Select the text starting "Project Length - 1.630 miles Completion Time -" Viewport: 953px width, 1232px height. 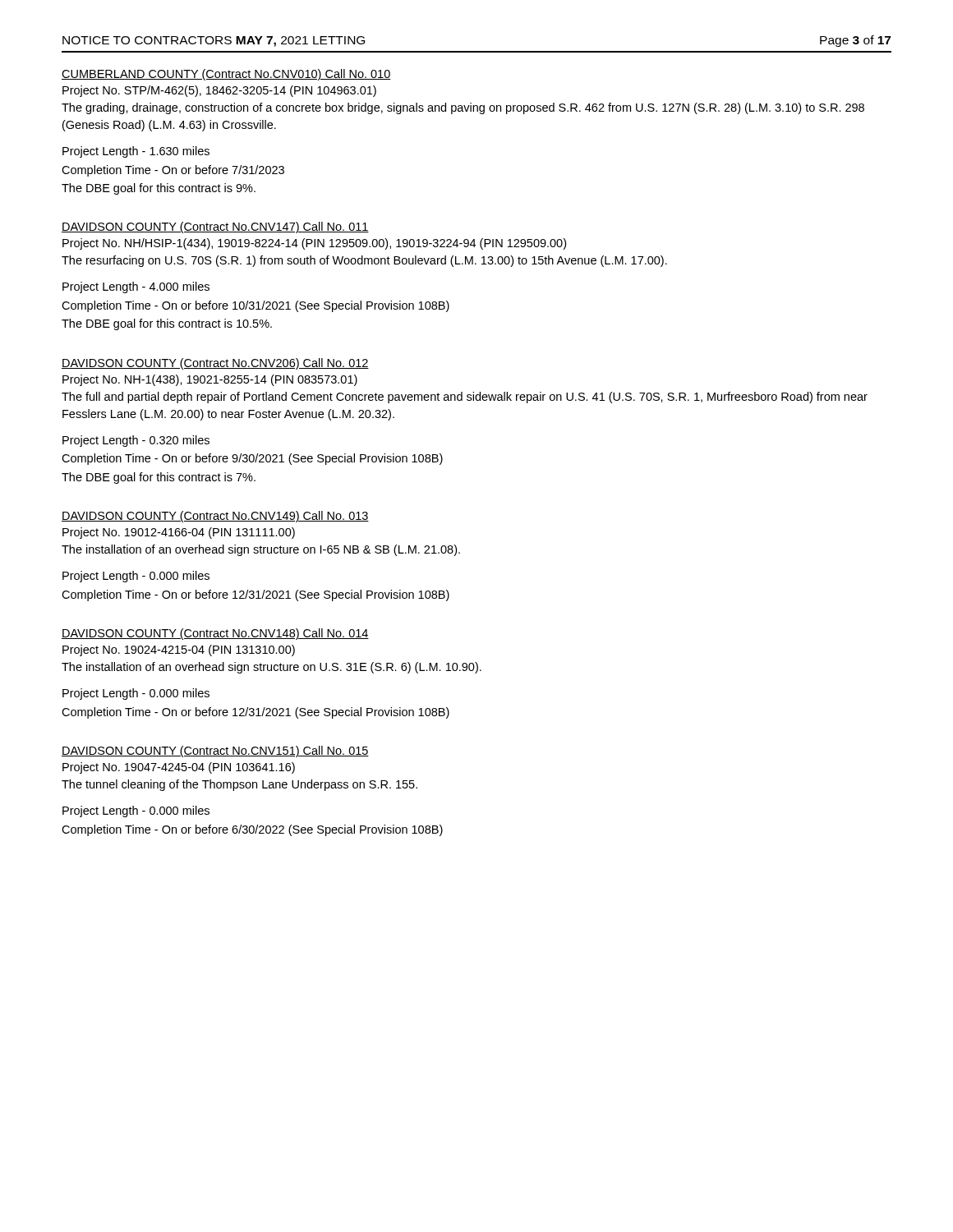pos(173,170)
